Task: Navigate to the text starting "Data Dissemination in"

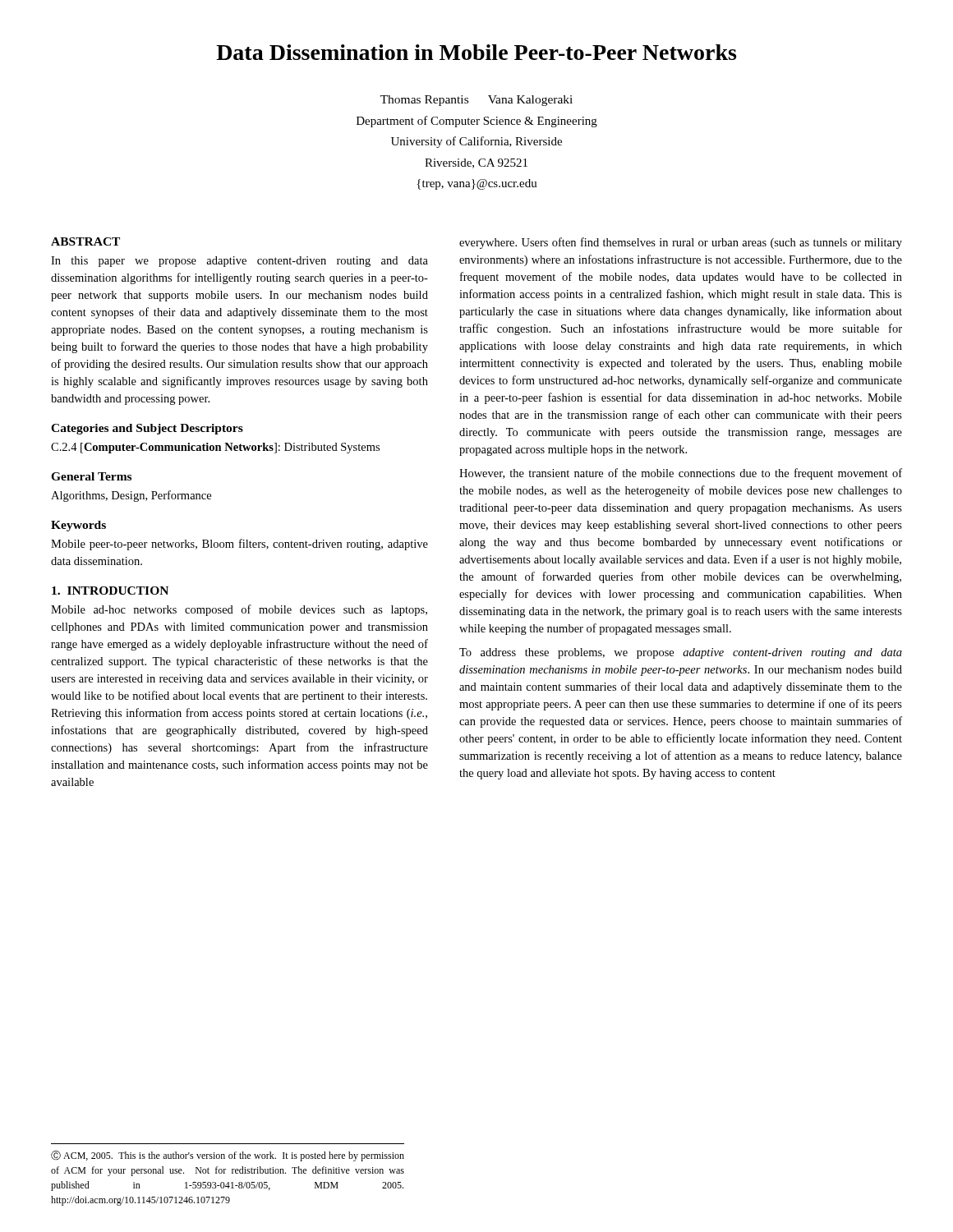Action: [x=476, y=53]
